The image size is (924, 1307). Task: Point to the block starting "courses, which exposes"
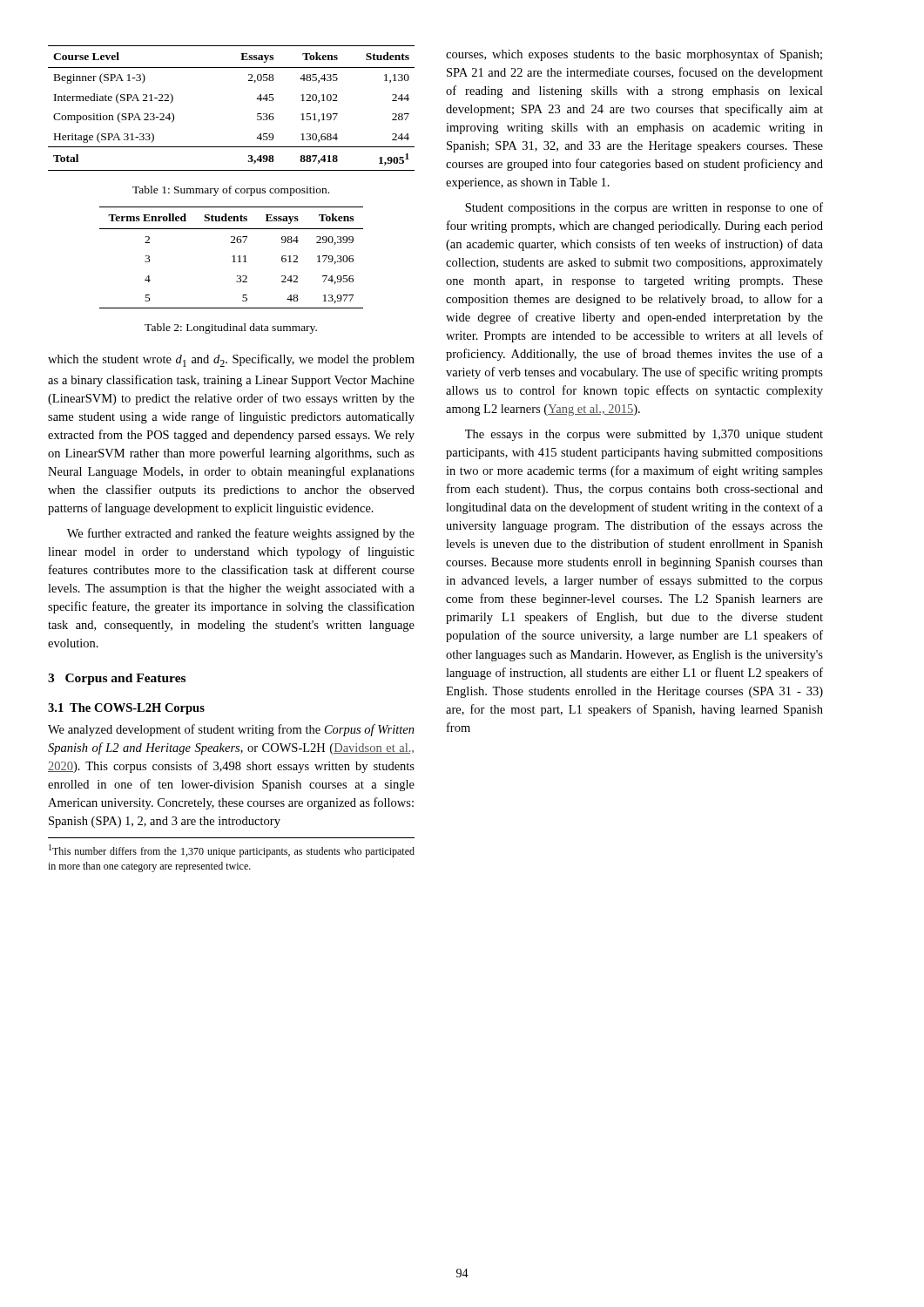634,119
